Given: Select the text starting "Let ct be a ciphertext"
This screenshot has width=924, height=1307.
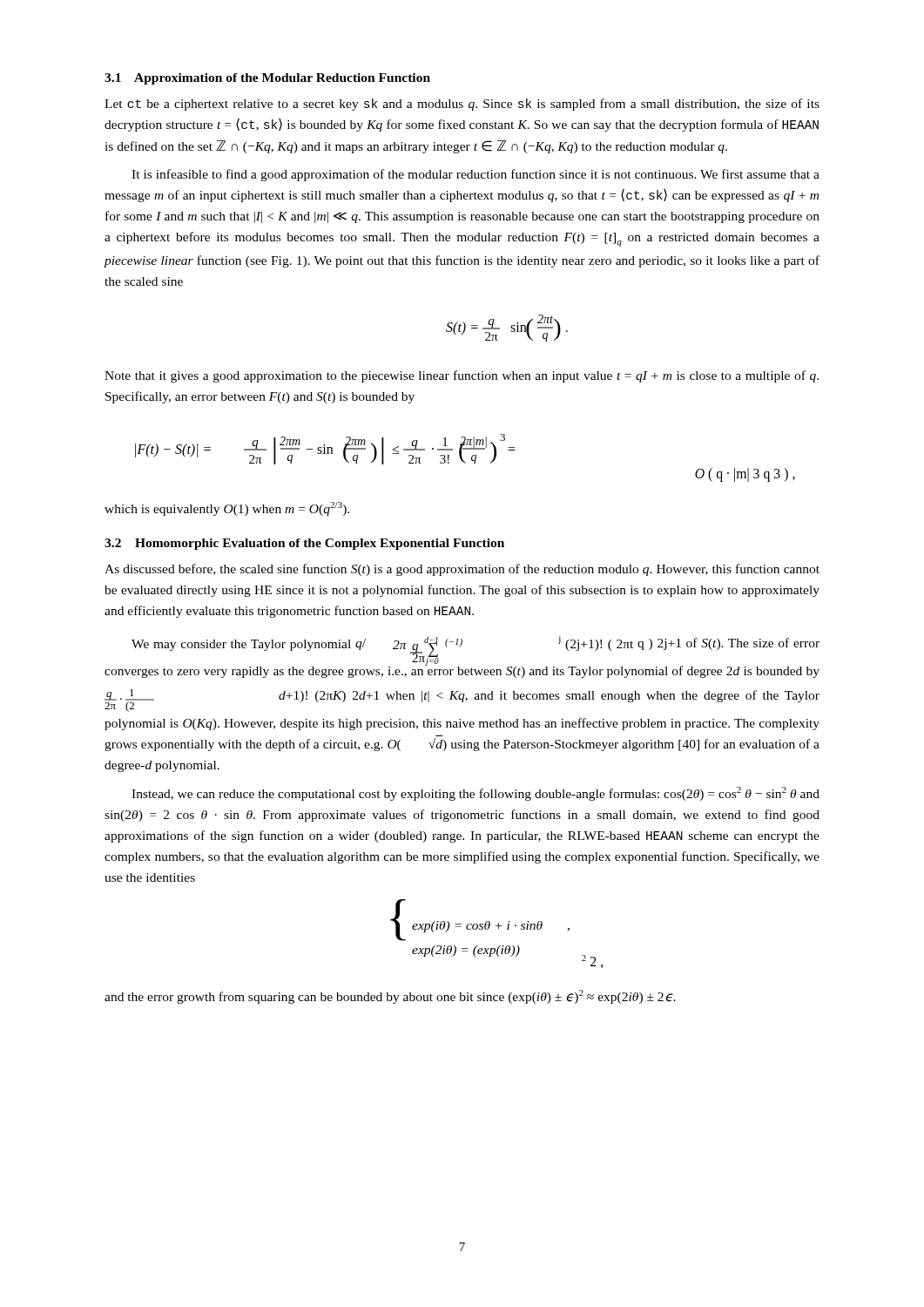Looking at the screenshot, I should point(462,125).
